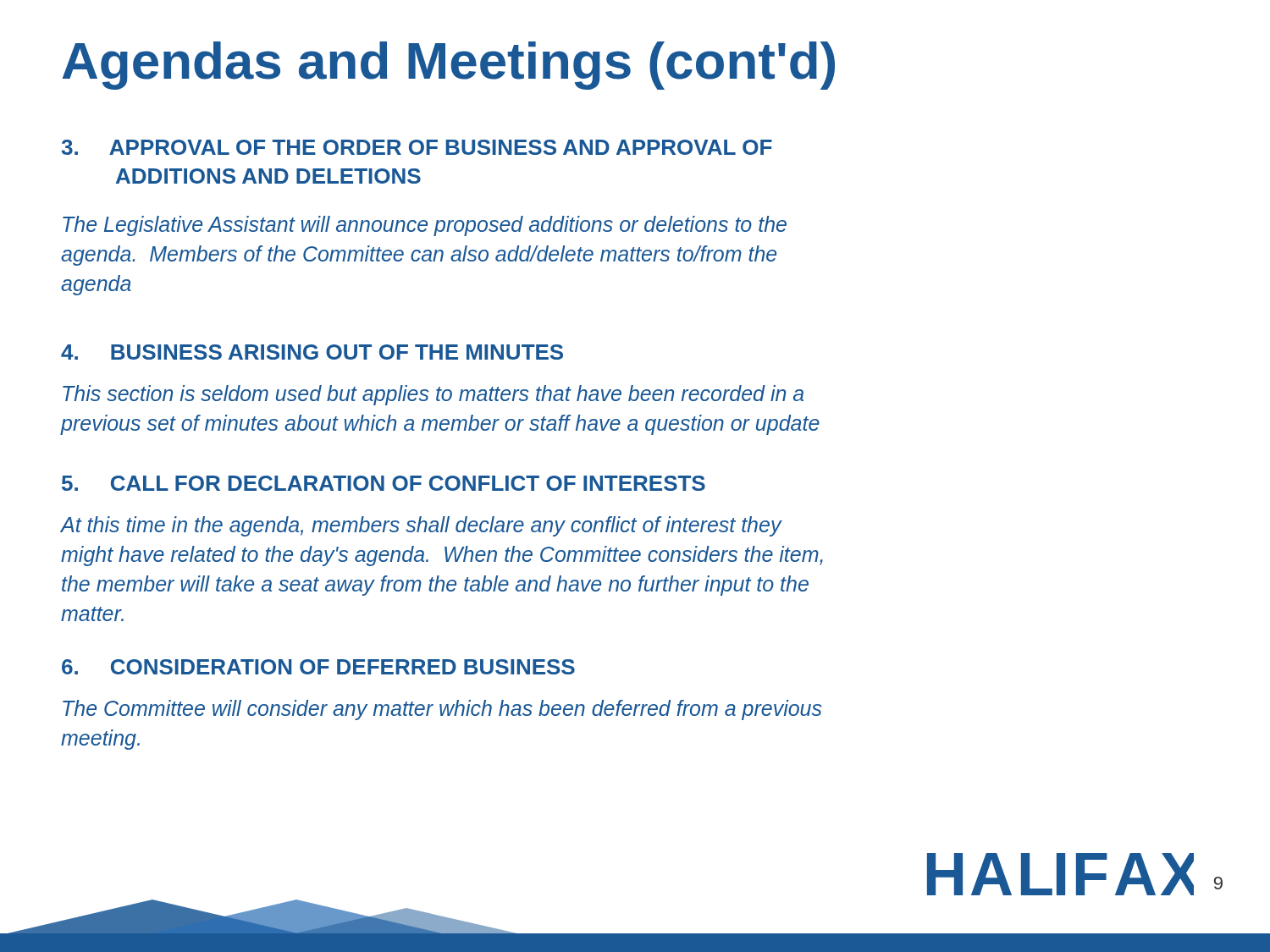Locate the section header with the text "4. BUSINESS ARISING"
This screenshot has height=952, width=1270.
tap(312, 352)
